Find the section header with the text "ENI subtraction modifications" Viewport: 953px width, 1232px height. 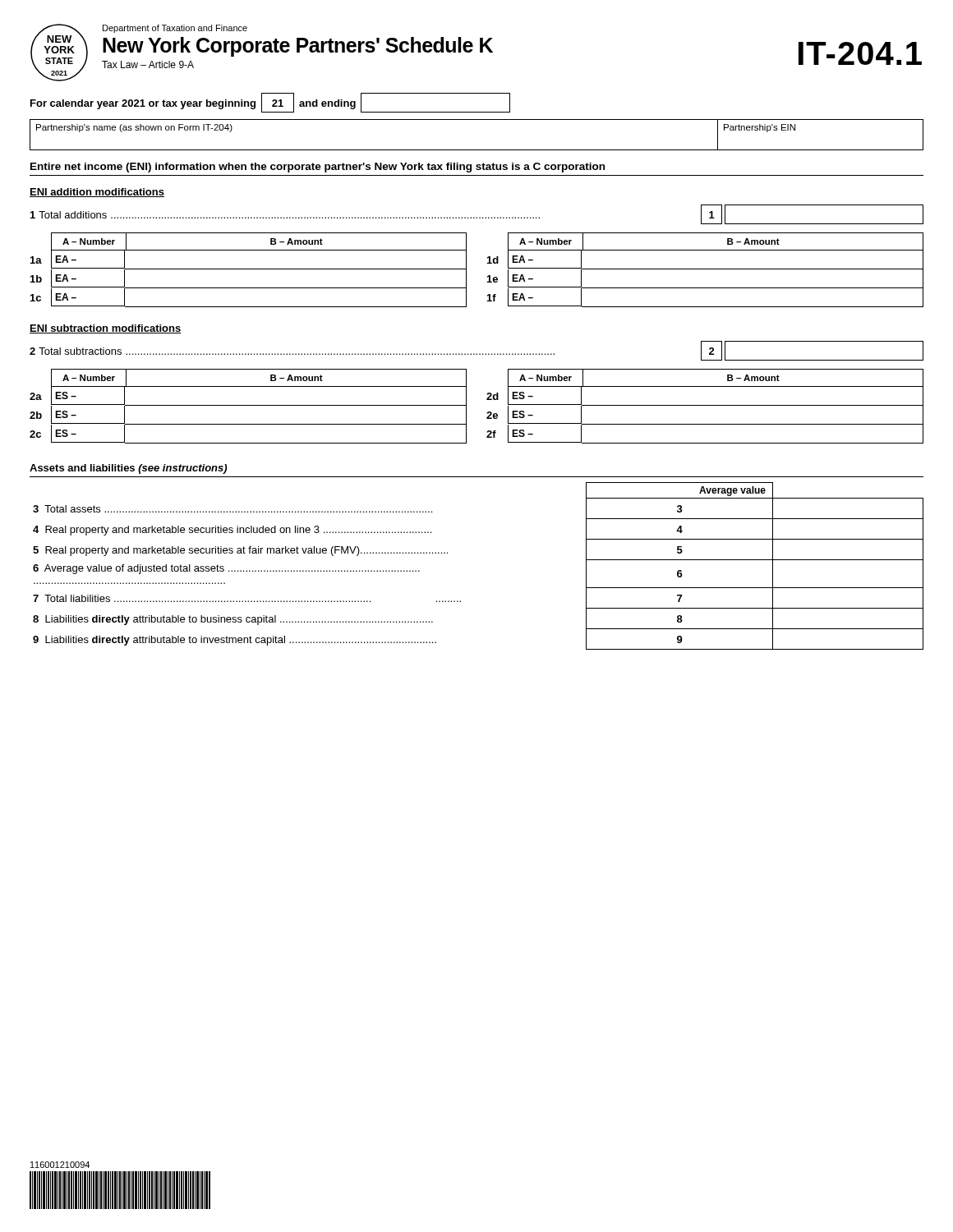point(105,328)
